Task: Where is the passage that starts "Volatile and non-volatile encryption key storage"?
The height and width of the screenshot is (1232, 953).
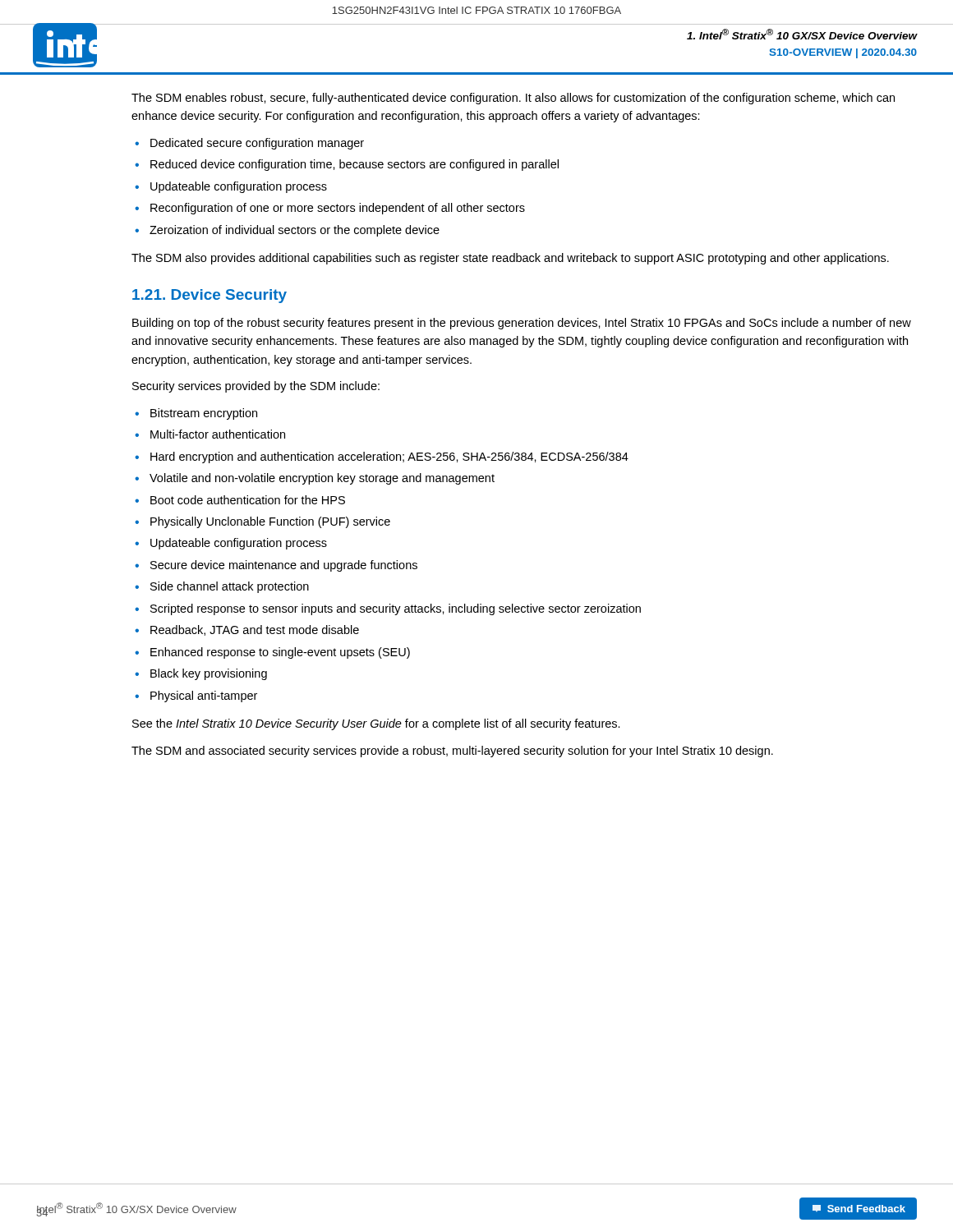Action: 322,478
